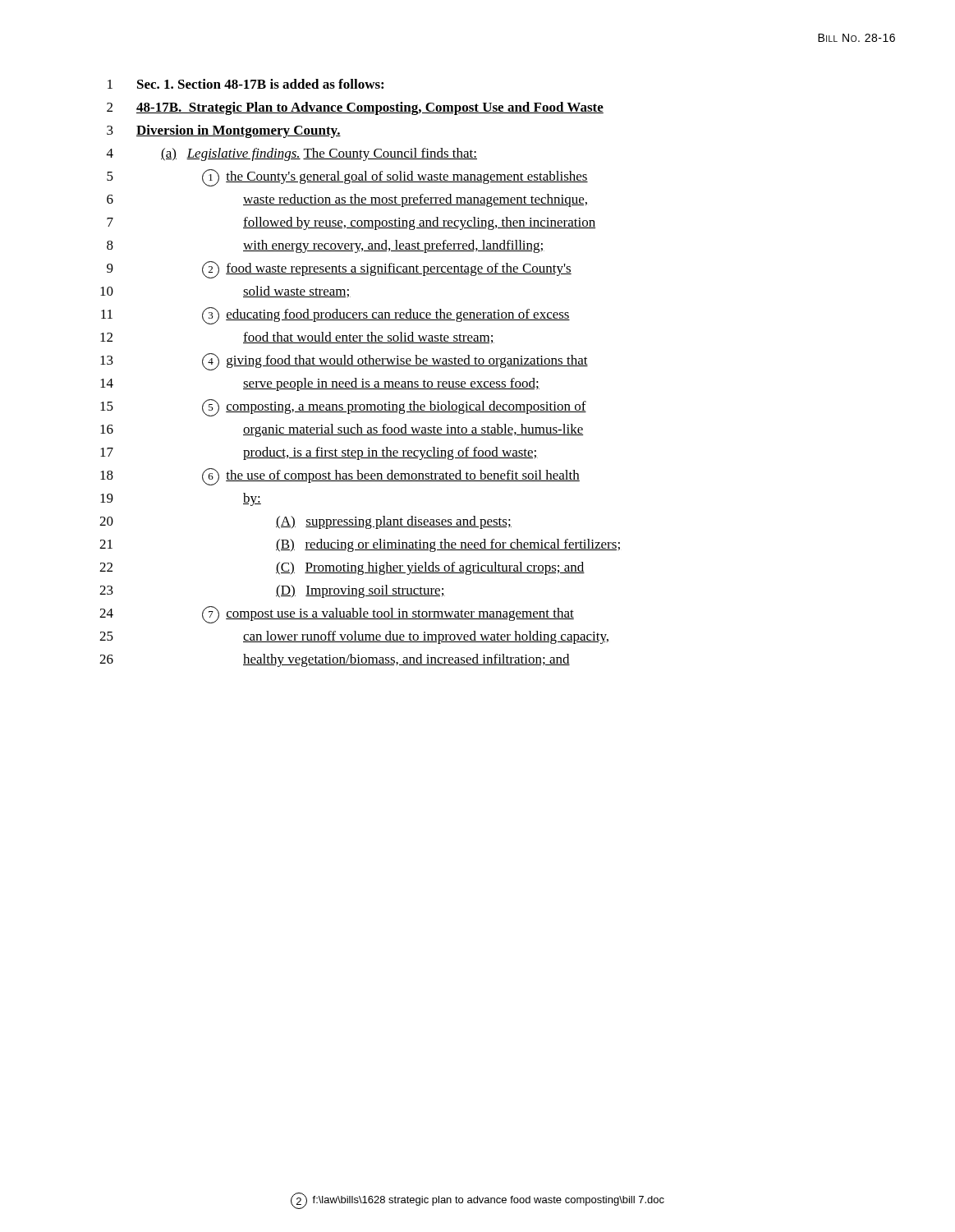
Task: Select the list item containing "26 healthy vegetation/biomass,"
Action: point(486,660)
